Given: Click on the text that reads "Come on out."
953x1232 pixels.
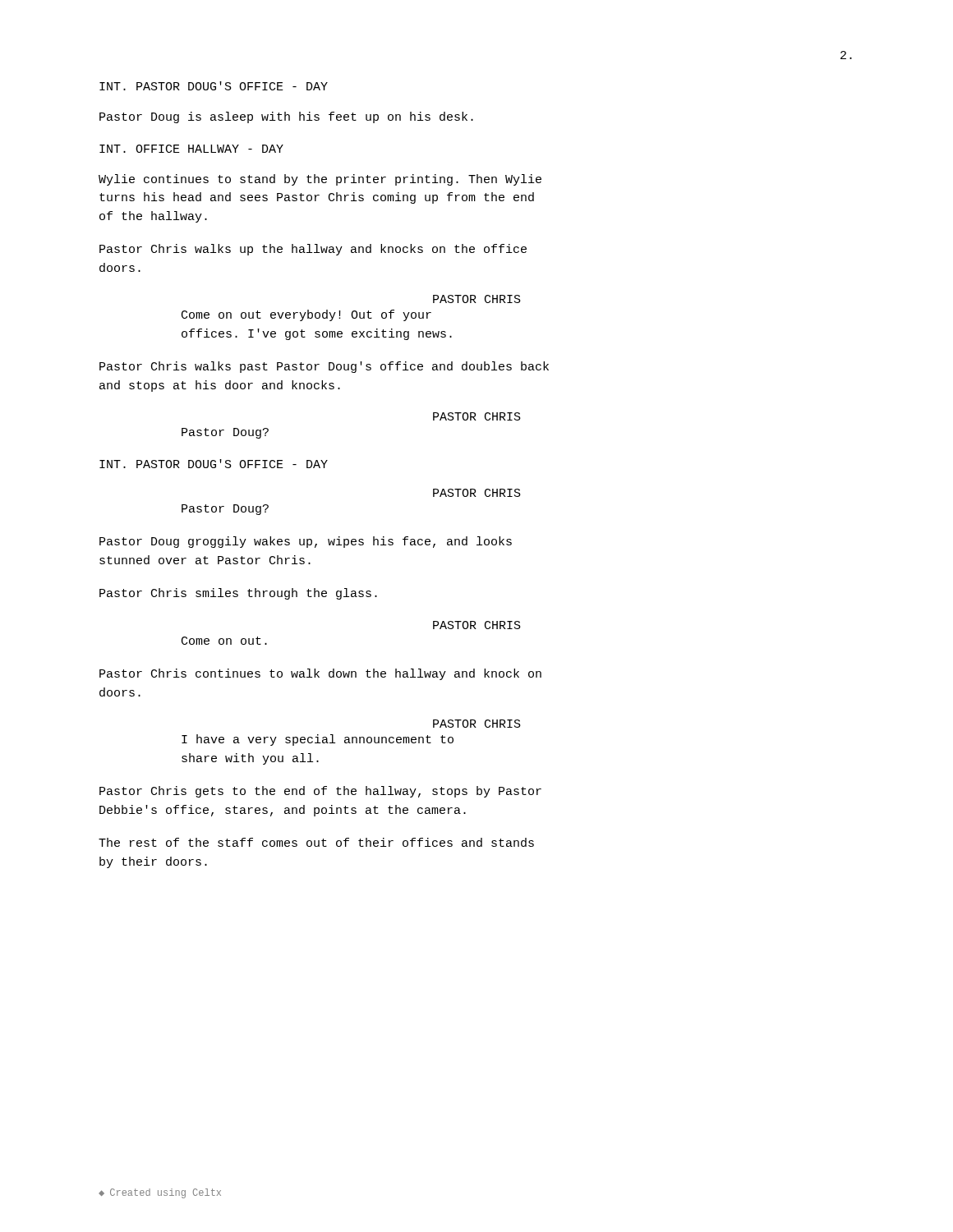Looking at the screenshot, I should 225,641.
